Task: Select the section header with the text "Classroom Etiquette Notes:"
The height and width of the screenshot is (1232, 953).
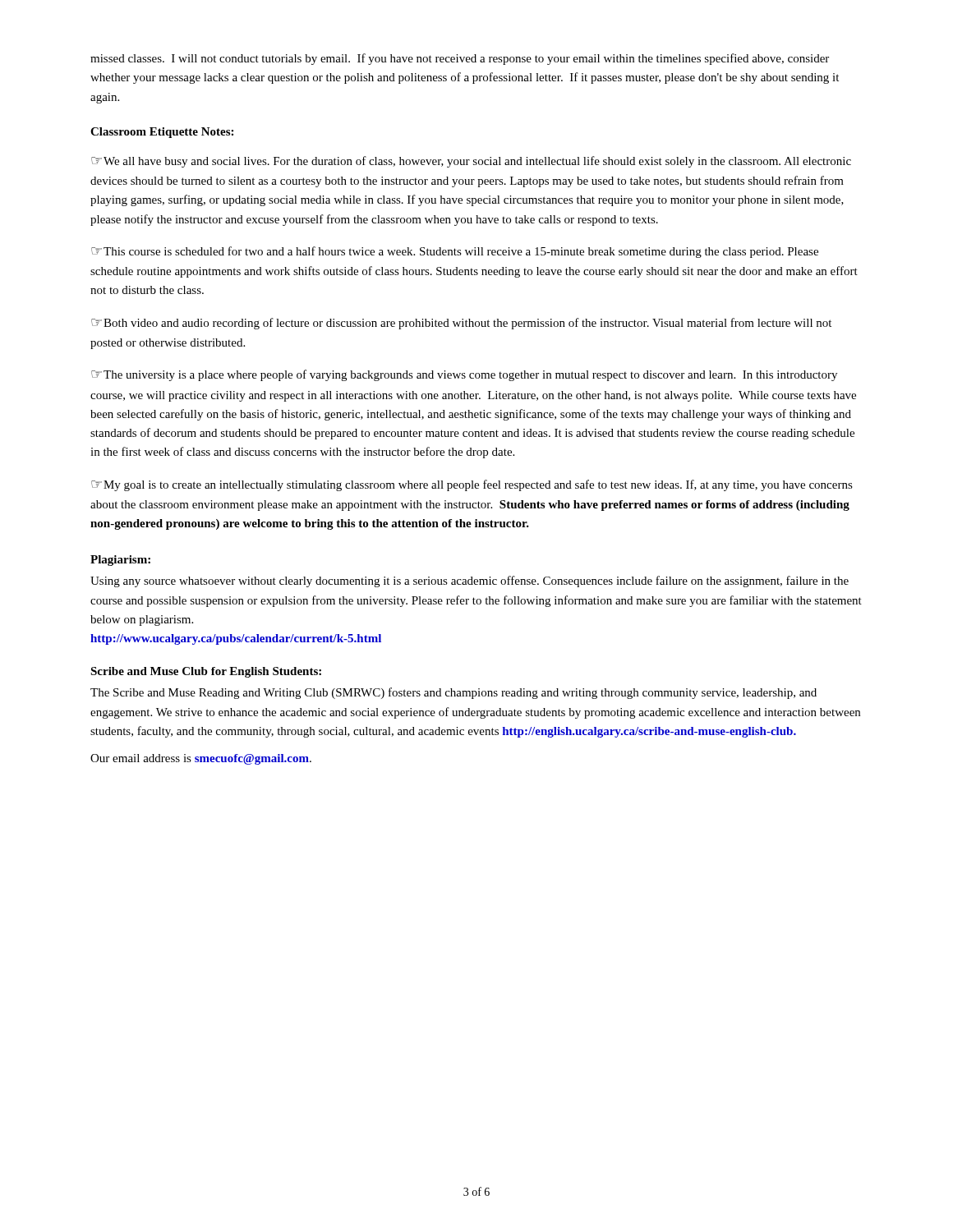Action: coord(162,131)
